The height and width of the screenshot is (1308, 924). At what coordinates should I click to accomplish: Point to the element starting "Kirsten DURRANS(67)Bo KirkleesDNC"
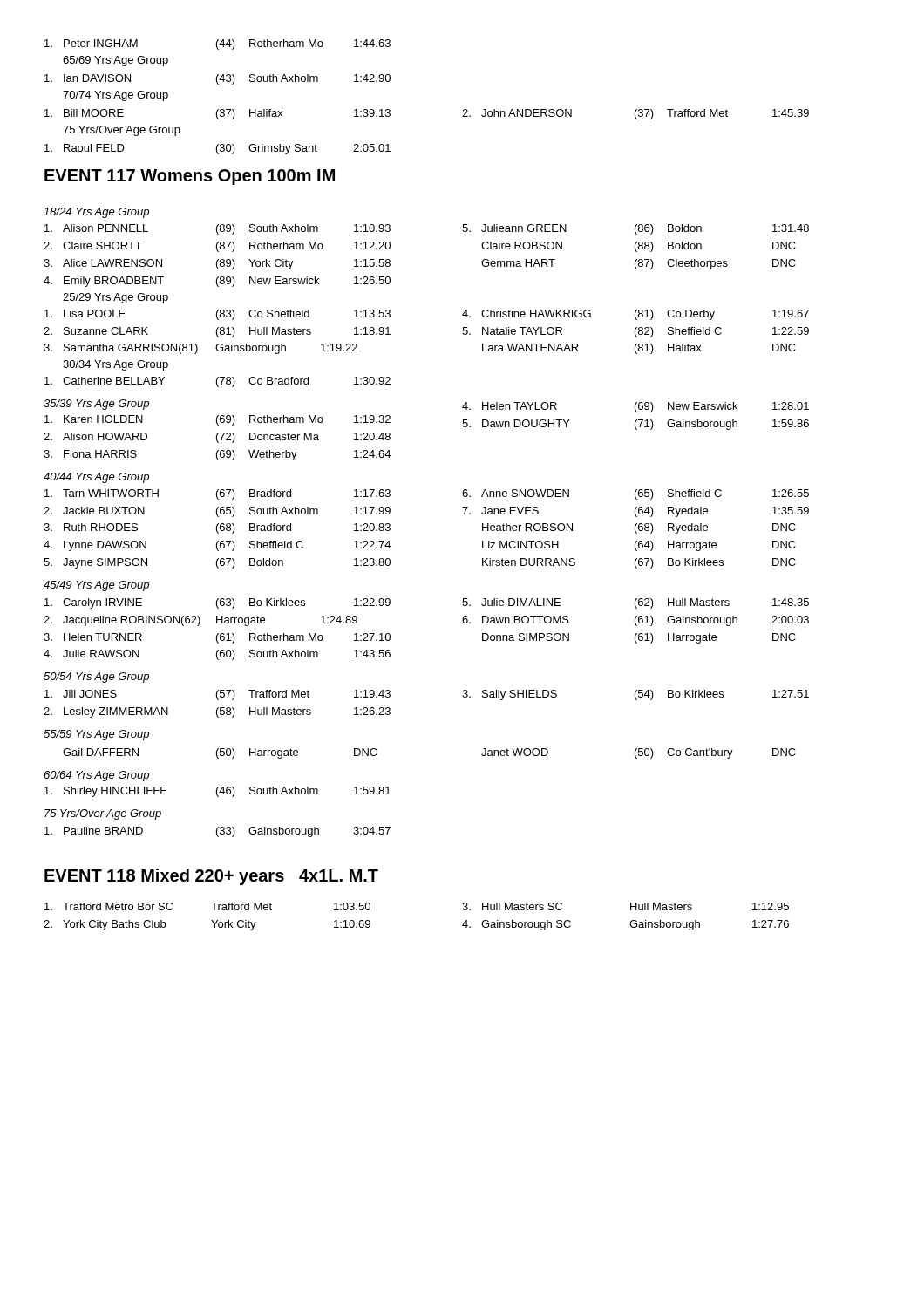coord(652,563)
